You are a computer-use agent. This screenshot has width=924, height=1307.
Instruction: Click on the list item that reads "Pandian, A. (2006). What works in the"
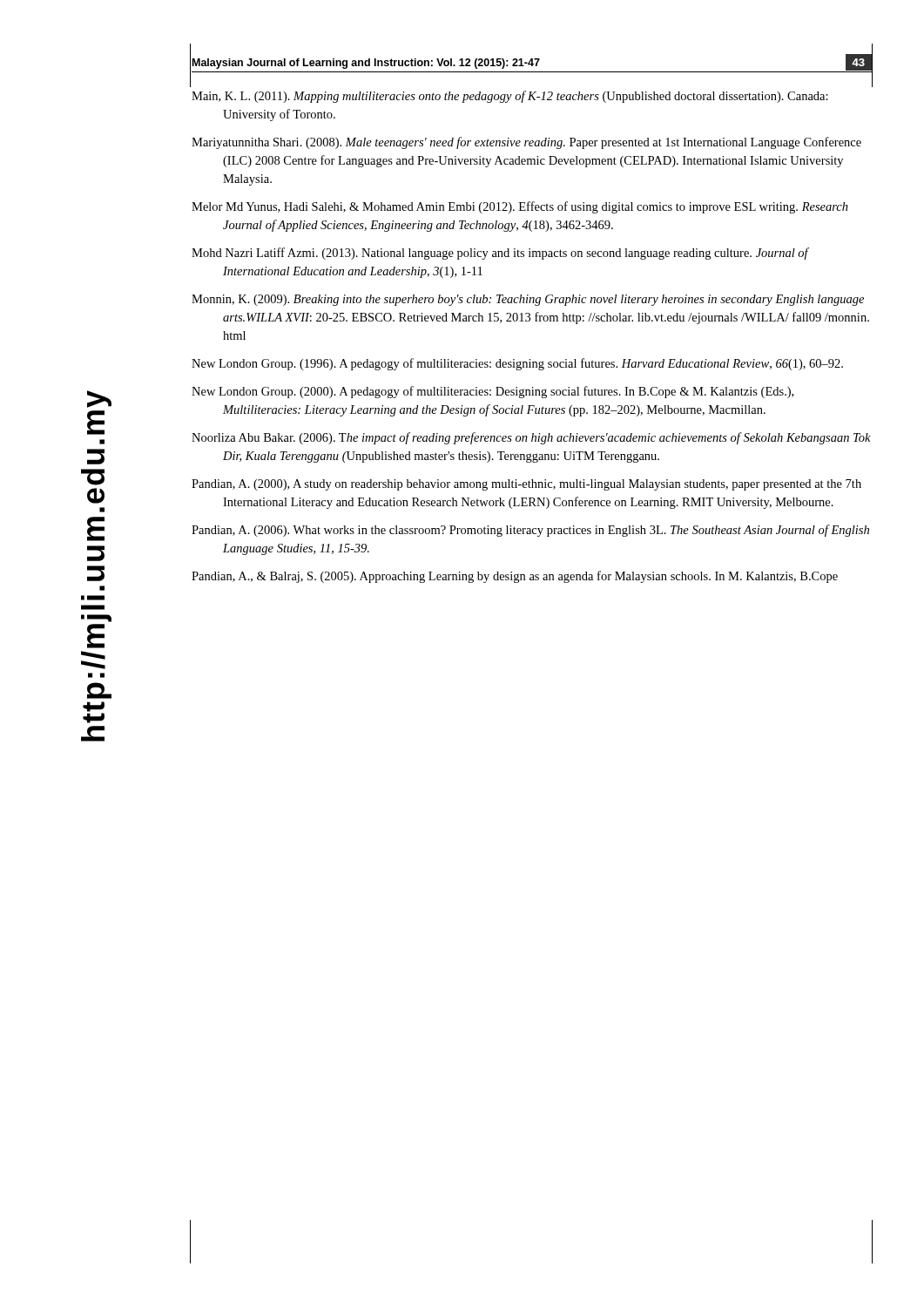[531, 539]
